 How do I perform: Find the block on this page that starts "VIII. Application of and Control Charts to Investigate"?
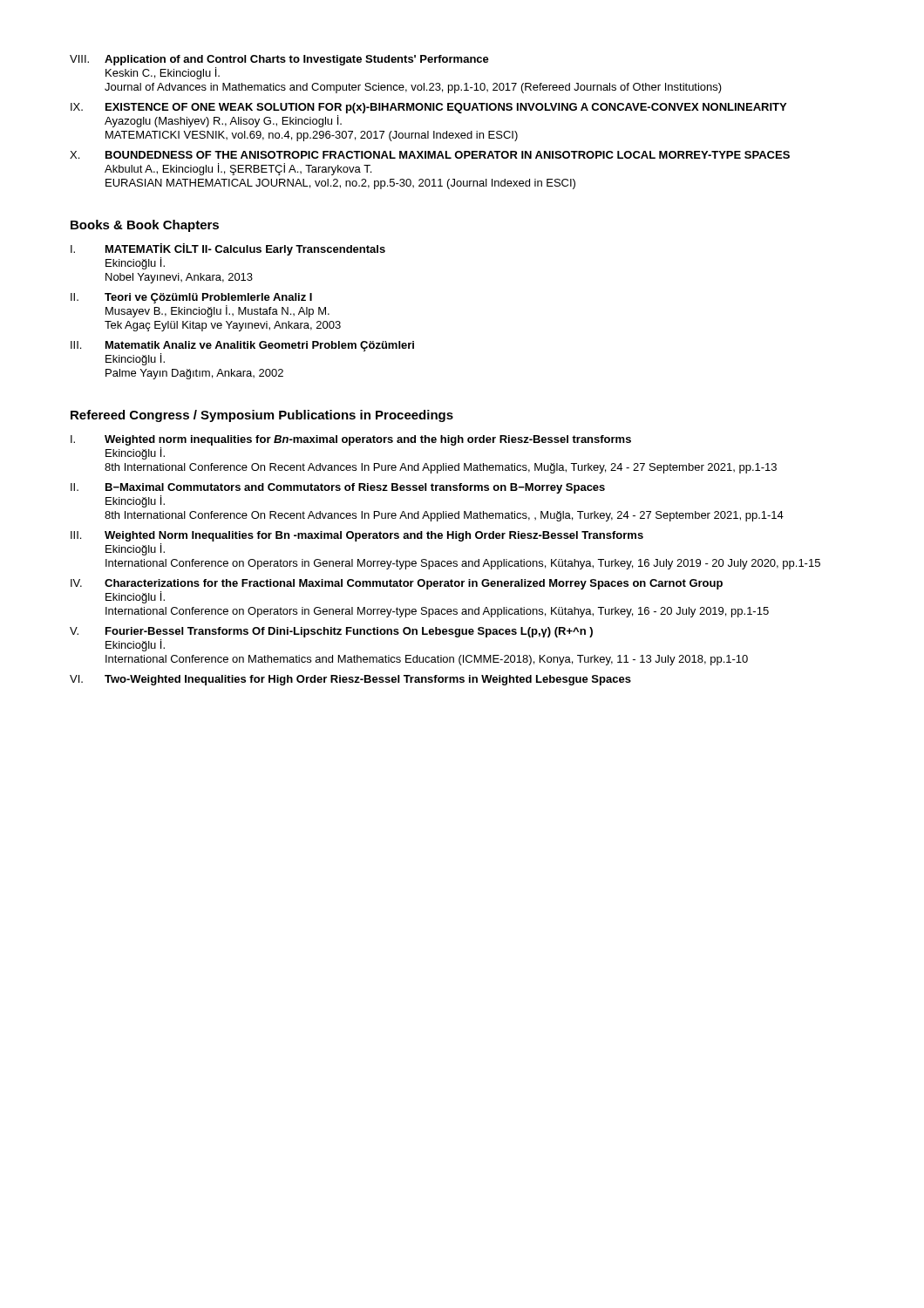tap(462, 73)
